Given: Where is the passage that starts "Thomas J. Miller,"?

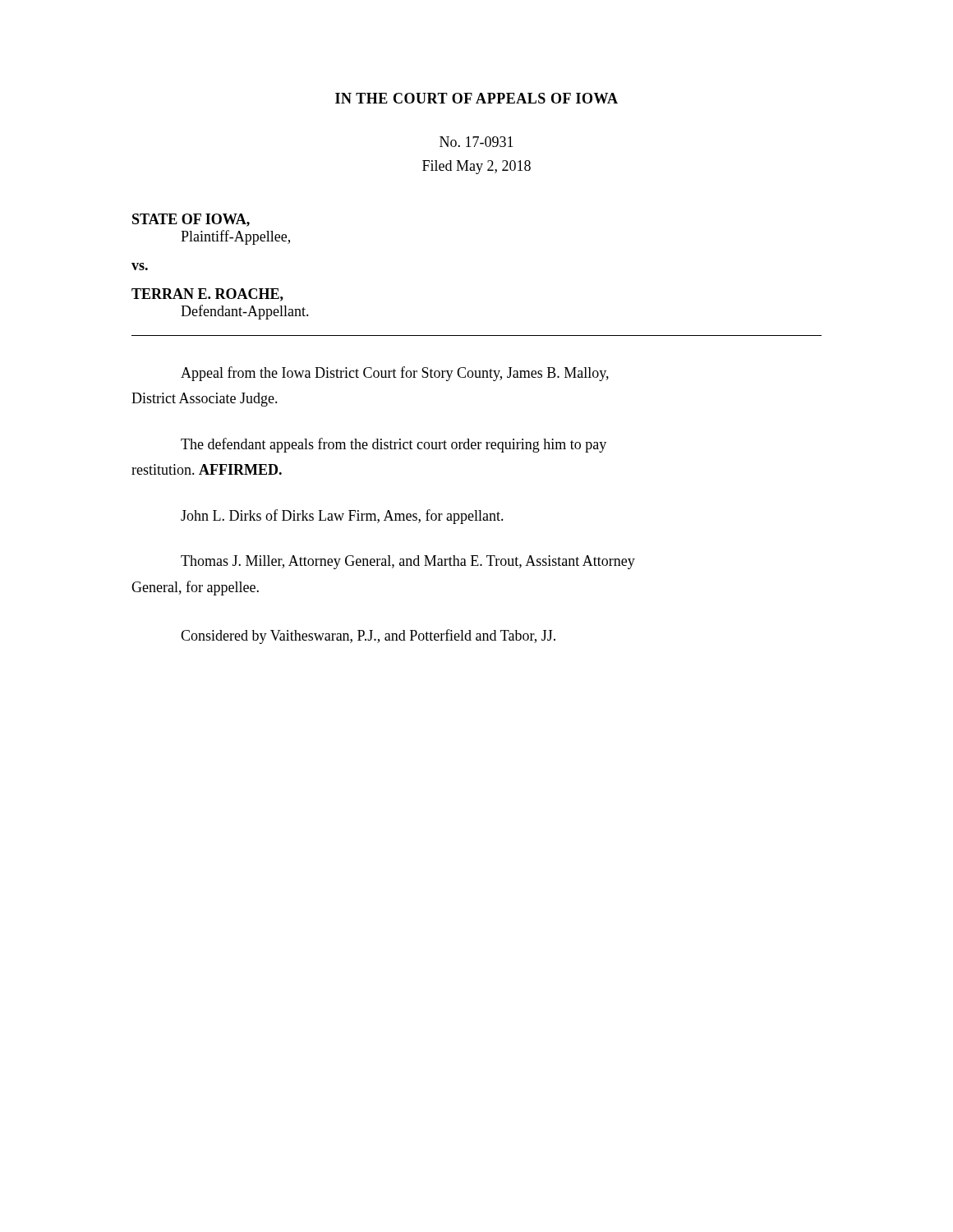Looking at the screenshot, I should pyautogui.click(x=476, y=572).
